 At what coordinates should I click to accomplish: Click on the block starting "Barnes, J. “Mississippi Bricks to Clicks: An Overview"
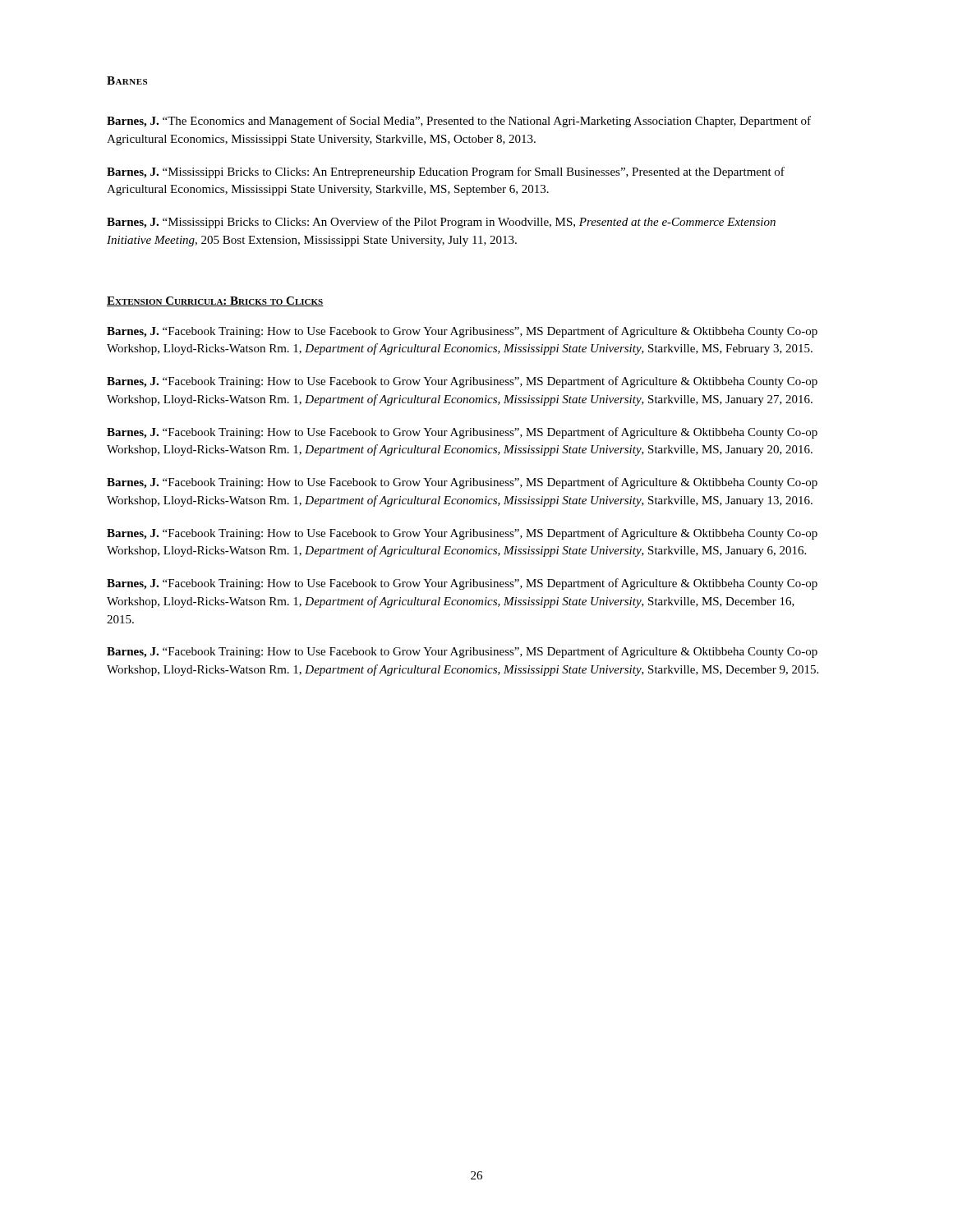[441, 231]
